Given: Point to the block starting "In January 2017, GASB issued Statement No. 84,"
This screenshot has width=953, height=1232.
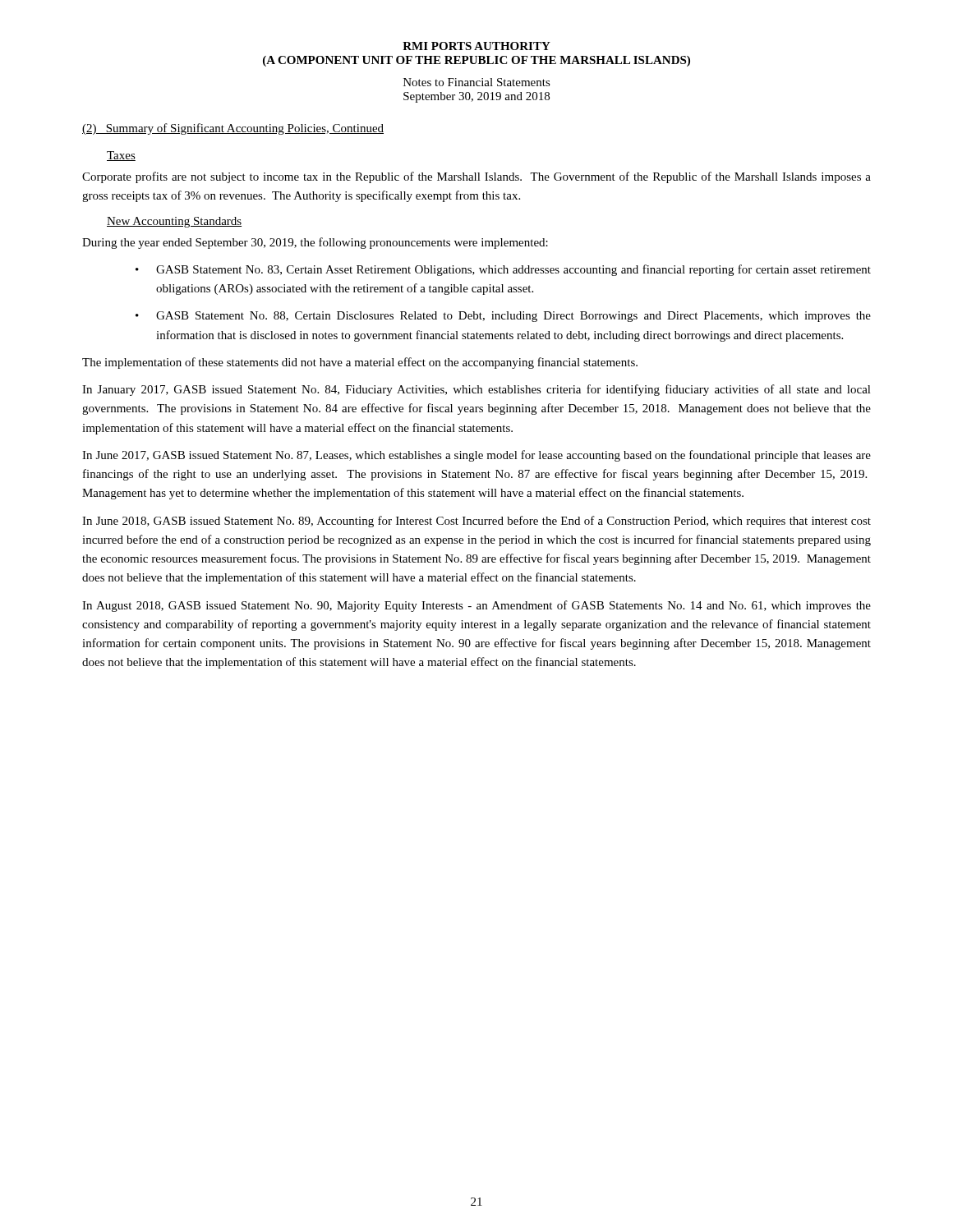Looking at the screenshot, I should (476, 408).
